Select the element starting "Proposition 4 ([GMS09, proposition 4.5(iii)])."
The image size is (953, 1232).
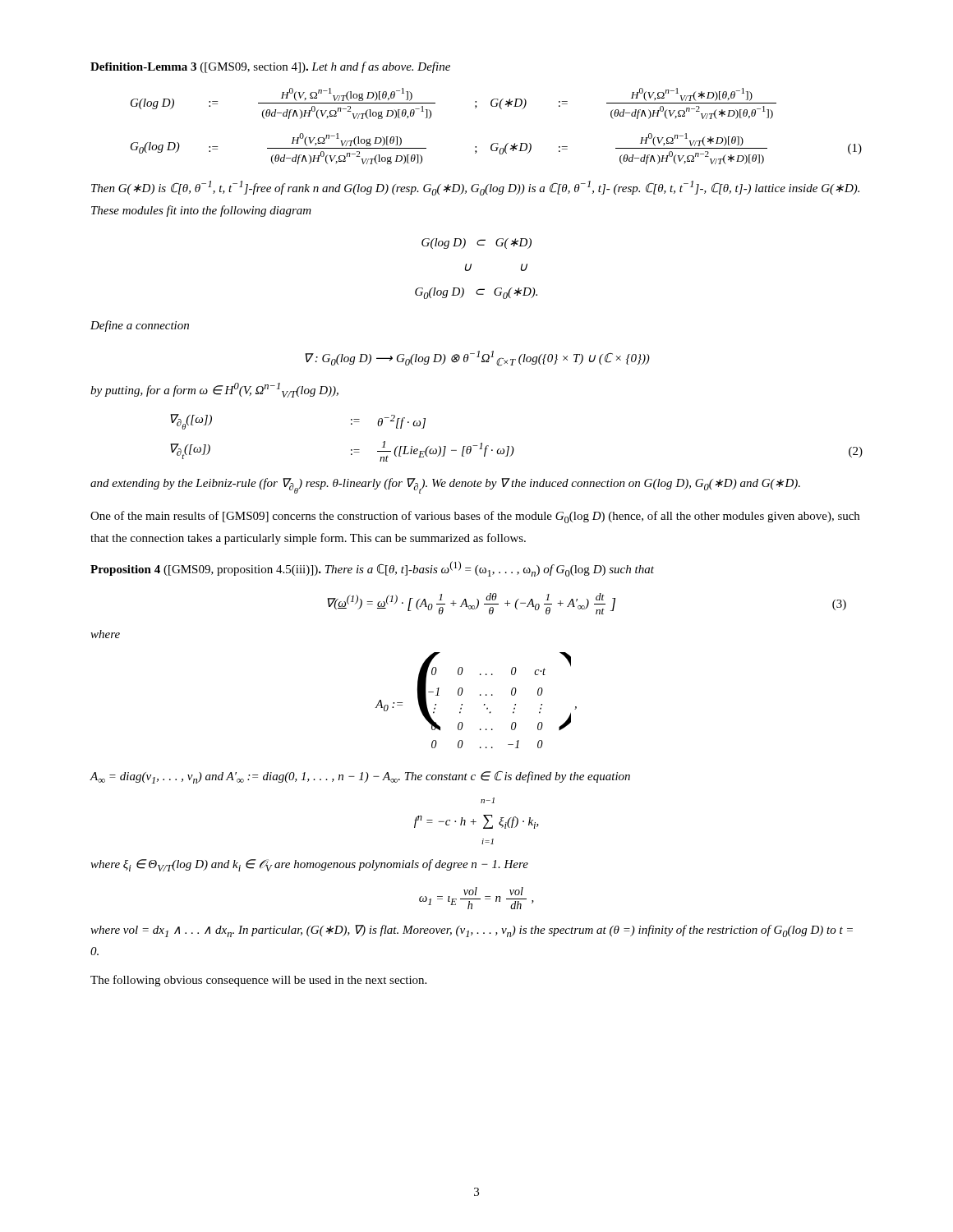click(x=372, y=569)
